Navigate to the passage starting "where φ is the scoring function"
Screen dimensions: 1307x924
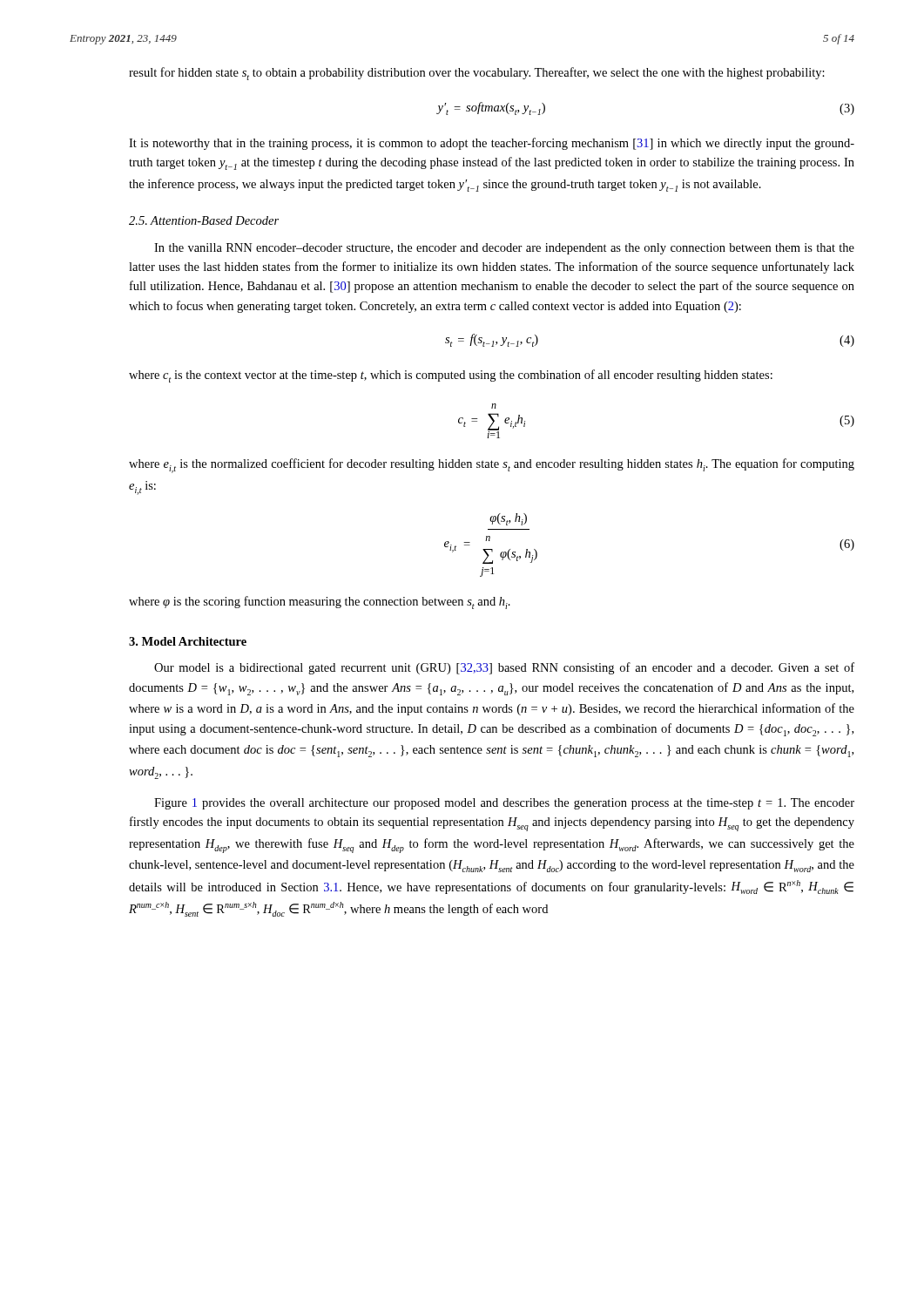click(x=320, y=602)
